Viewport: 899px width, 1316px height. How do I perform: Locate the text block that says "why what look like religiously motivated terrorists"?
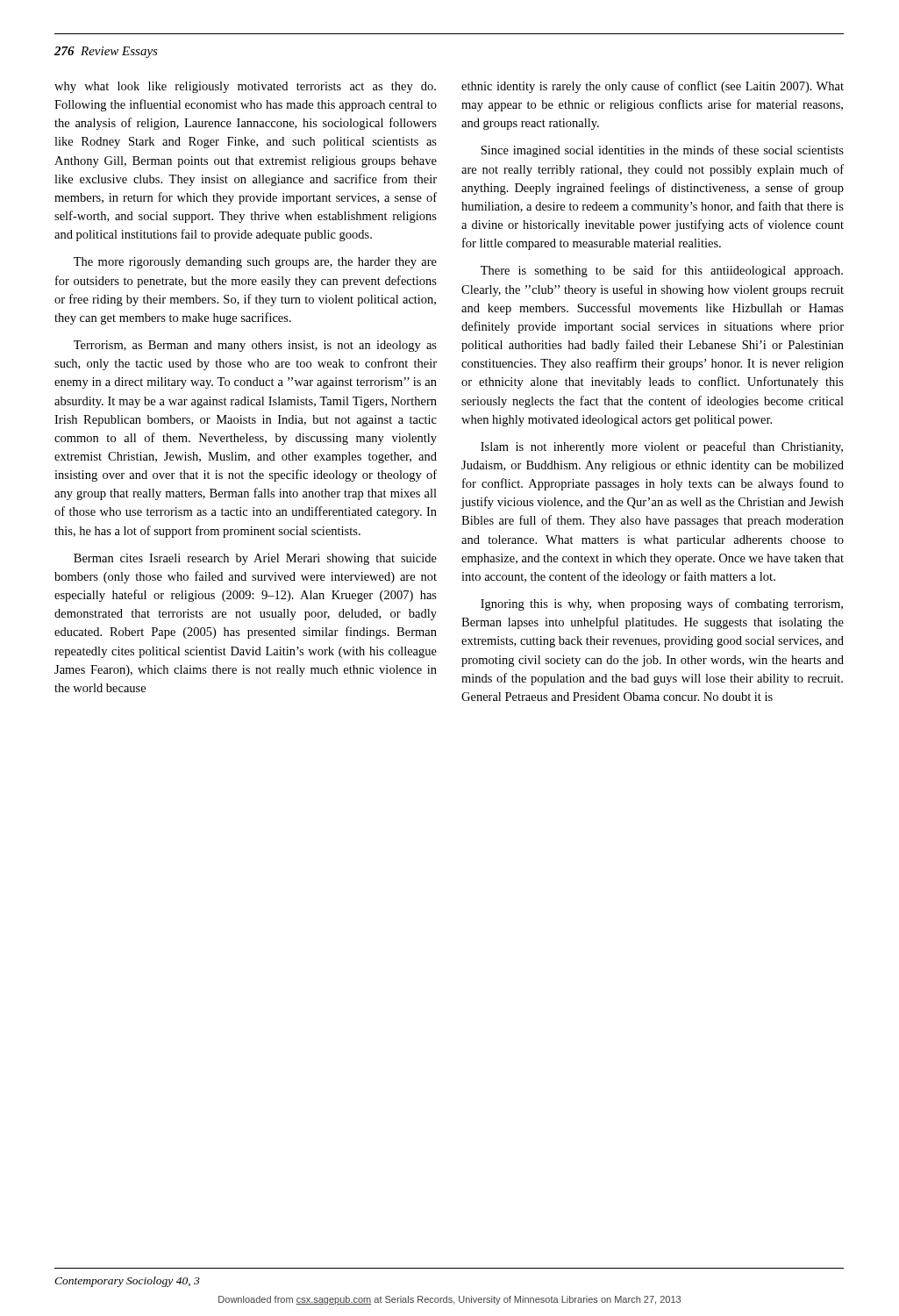coord(246,160)
